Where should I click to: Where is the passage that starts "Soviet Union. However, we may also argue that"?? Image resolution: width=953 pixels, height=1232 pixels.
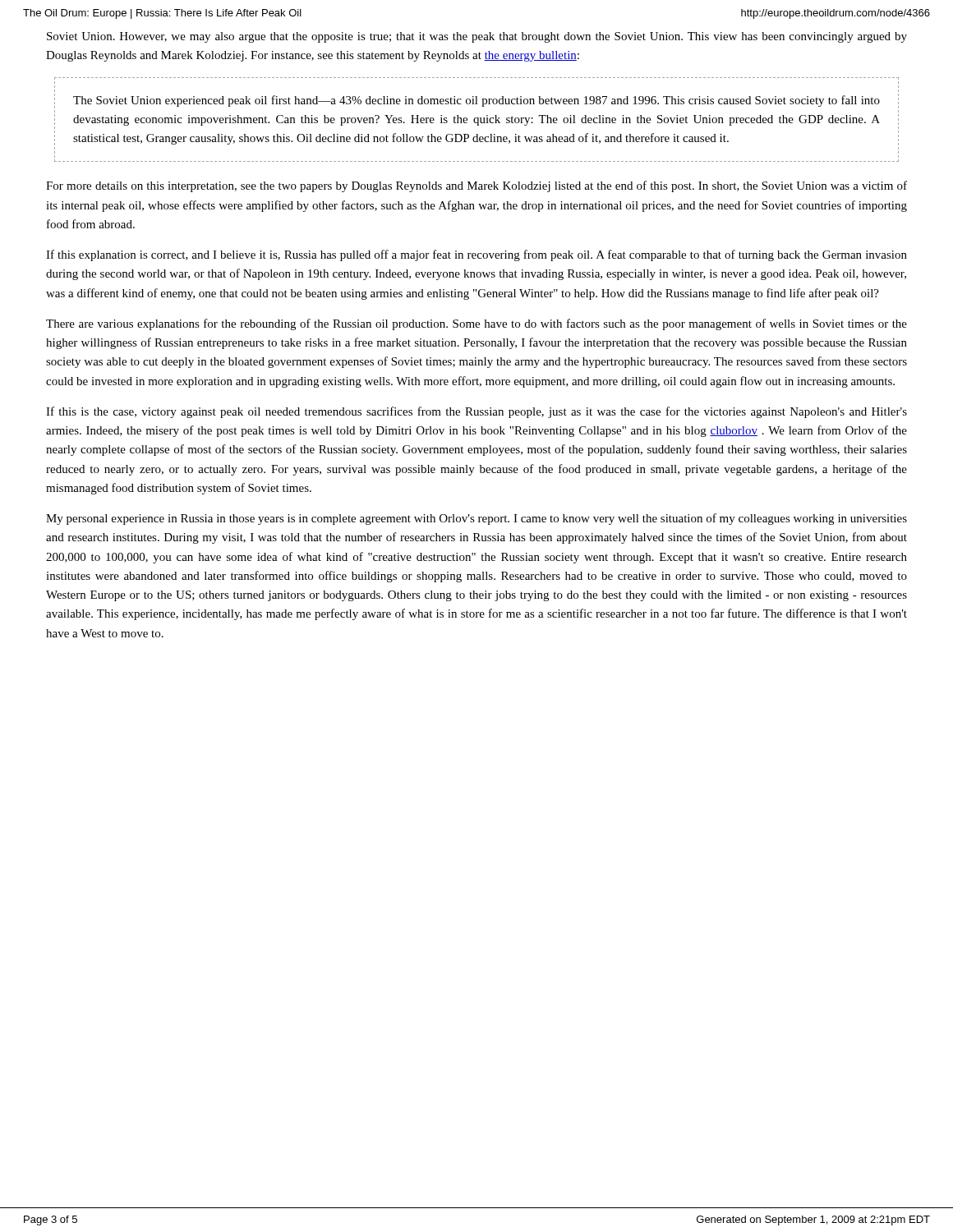[476, 46]
